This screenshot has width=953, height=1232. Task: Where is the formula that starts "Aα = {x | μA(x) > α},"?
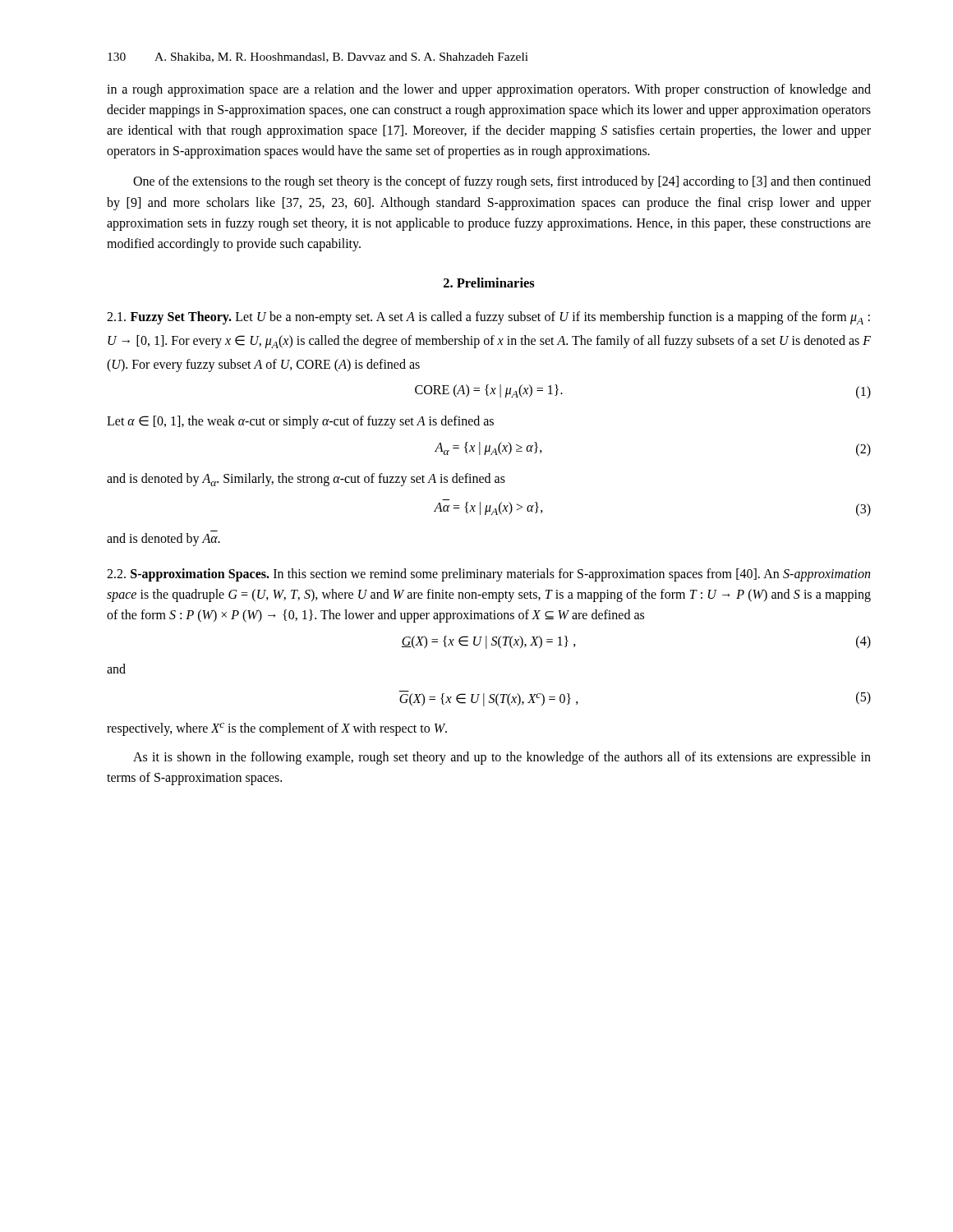point(489,509)
